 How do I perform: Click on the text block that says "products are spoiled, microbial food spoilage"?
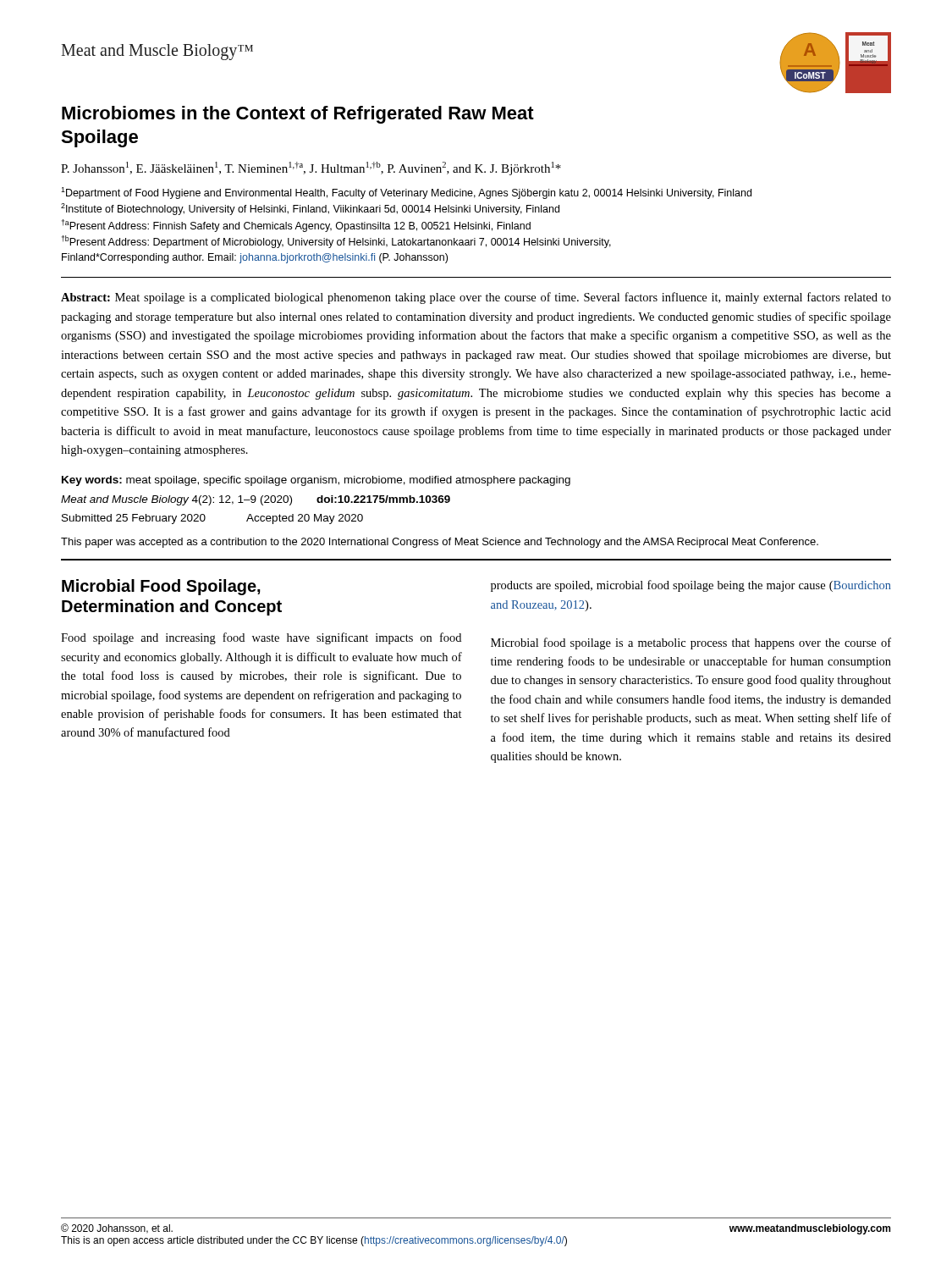691,671
